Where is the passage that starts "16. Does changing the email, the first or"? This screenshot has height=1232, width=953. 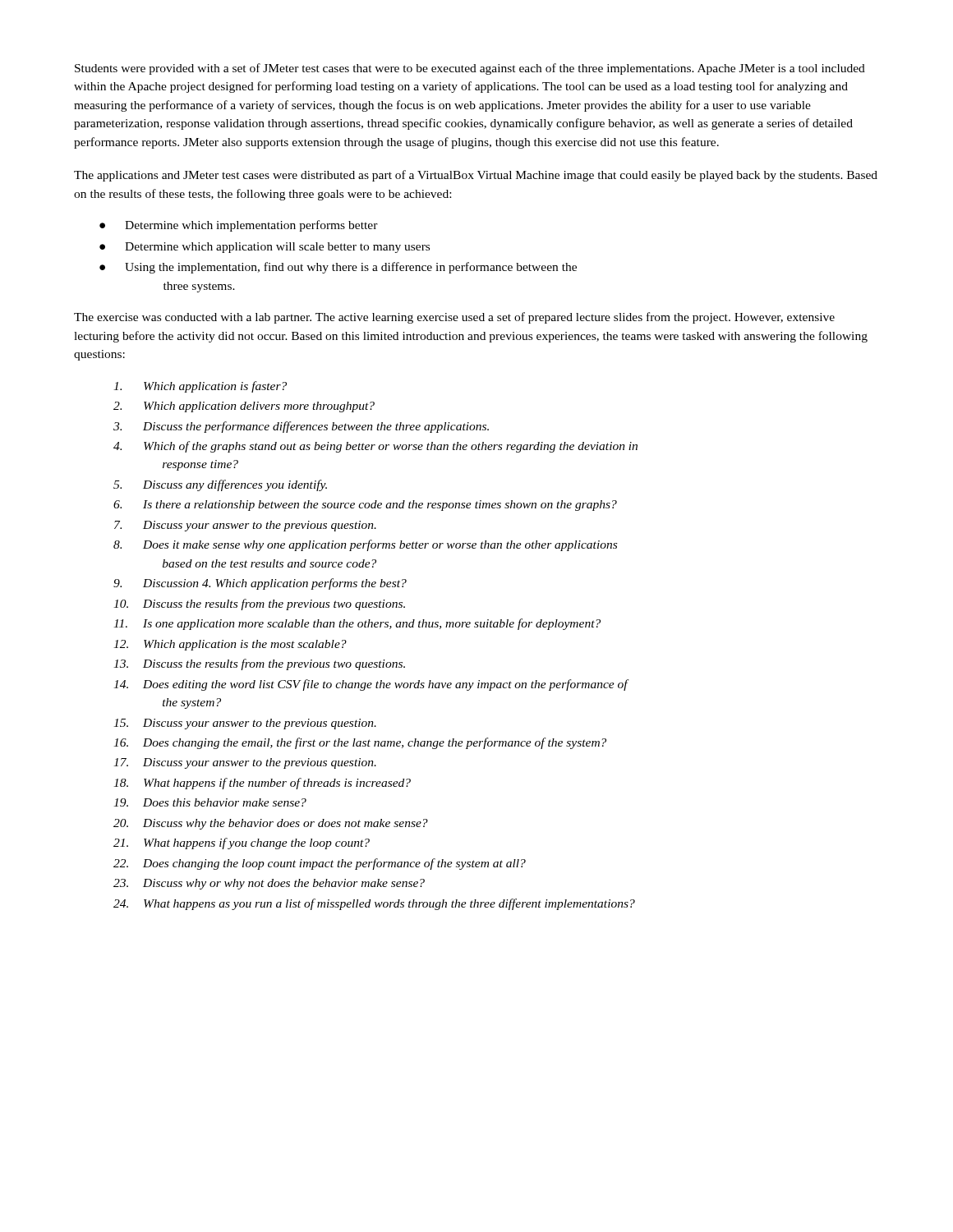point(496,743)
